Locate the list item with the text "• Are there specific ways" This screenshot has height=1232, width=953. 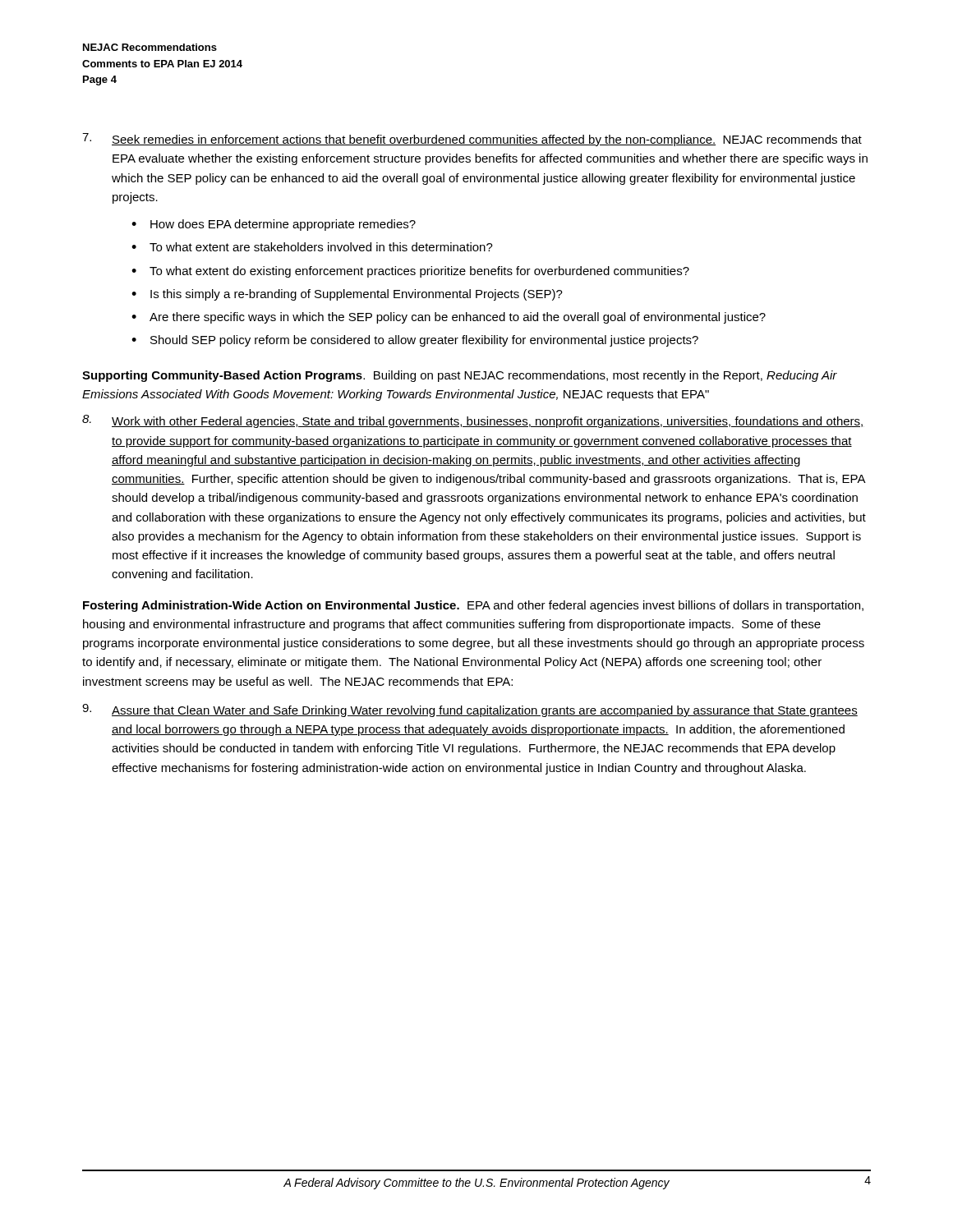click(x=501, y=317)
